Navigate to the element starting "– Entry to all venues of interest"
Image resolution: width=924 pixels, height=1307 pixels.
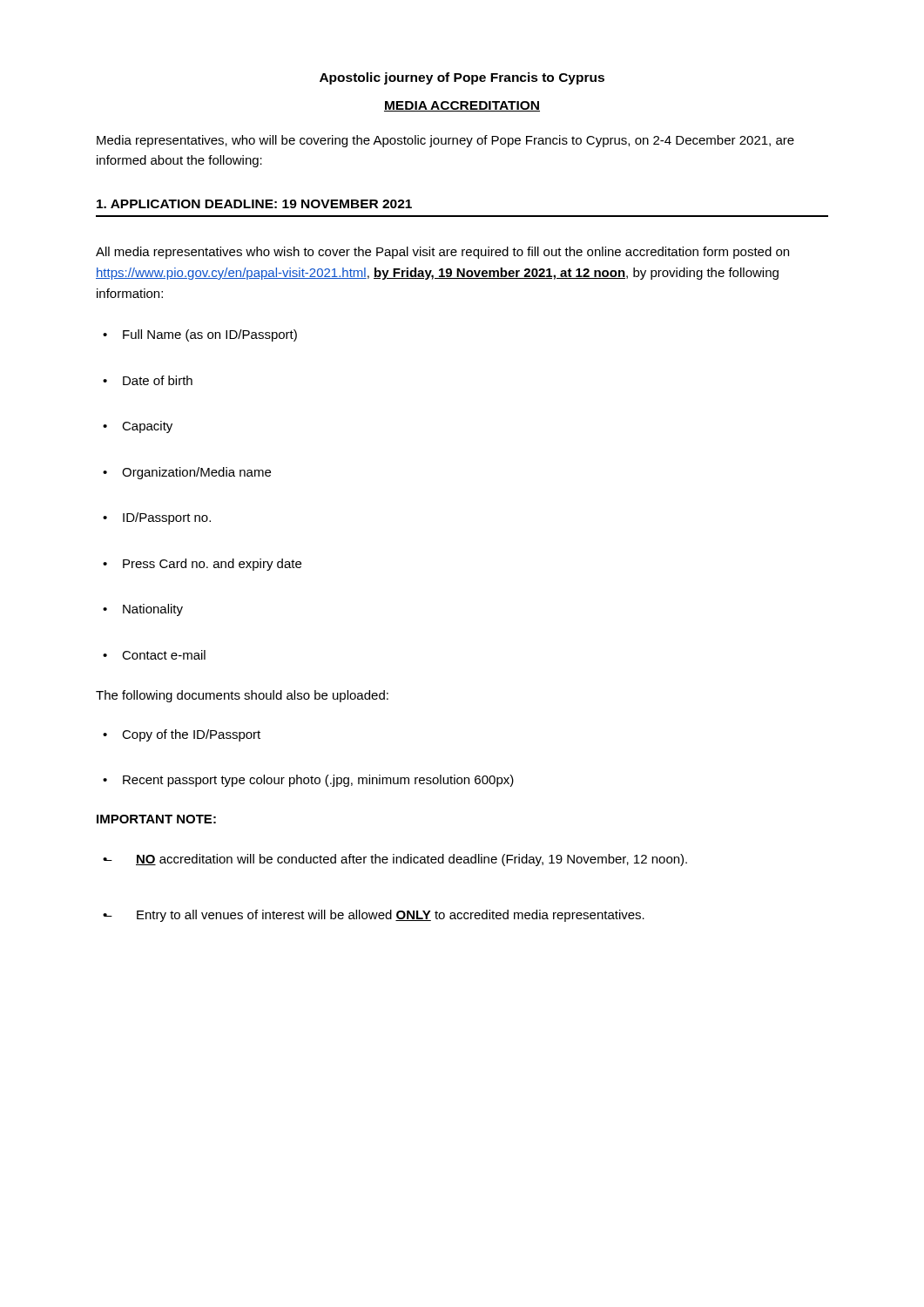[x=462, y=915]
